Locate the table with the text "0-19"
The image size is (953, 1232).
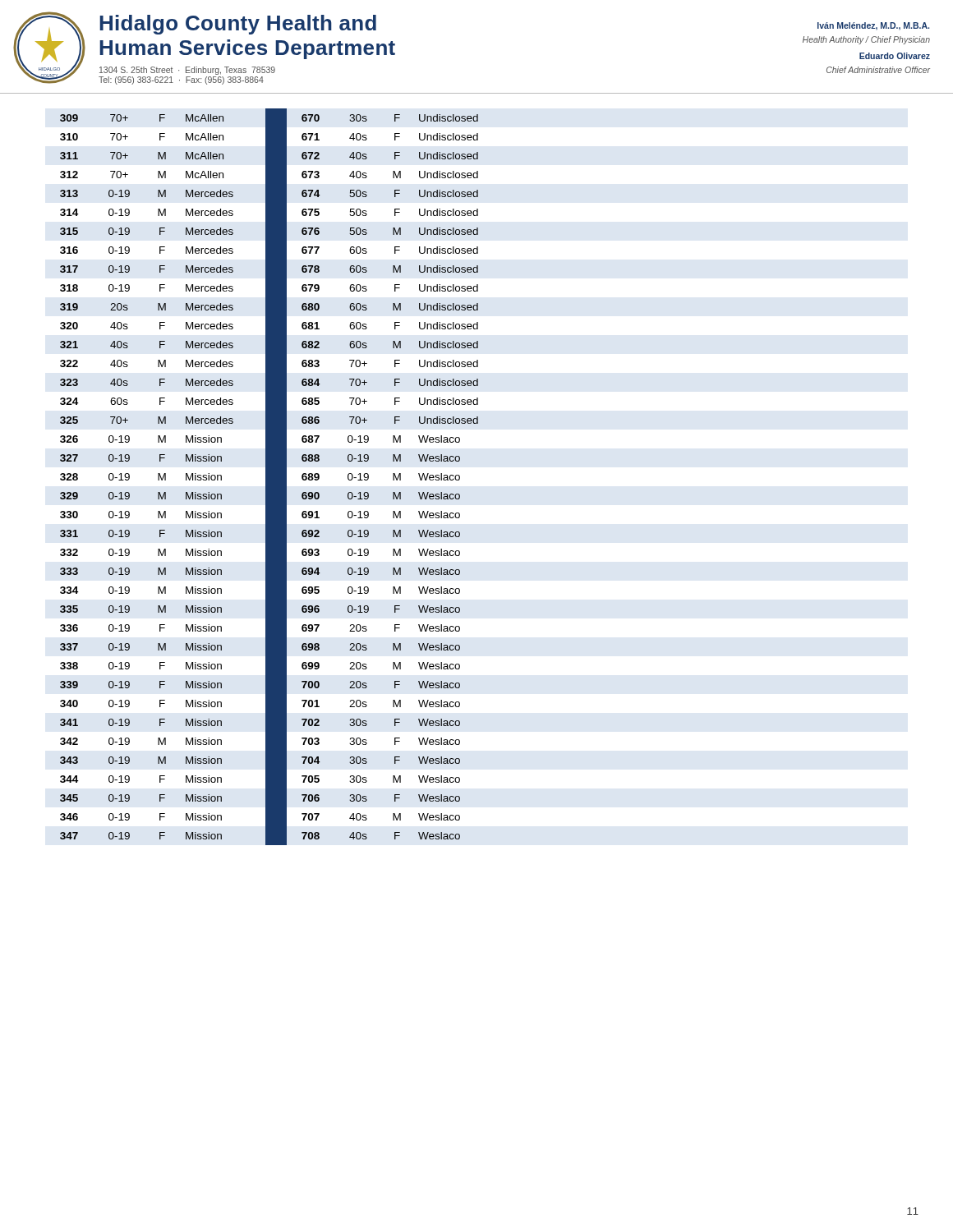point(476,486)
